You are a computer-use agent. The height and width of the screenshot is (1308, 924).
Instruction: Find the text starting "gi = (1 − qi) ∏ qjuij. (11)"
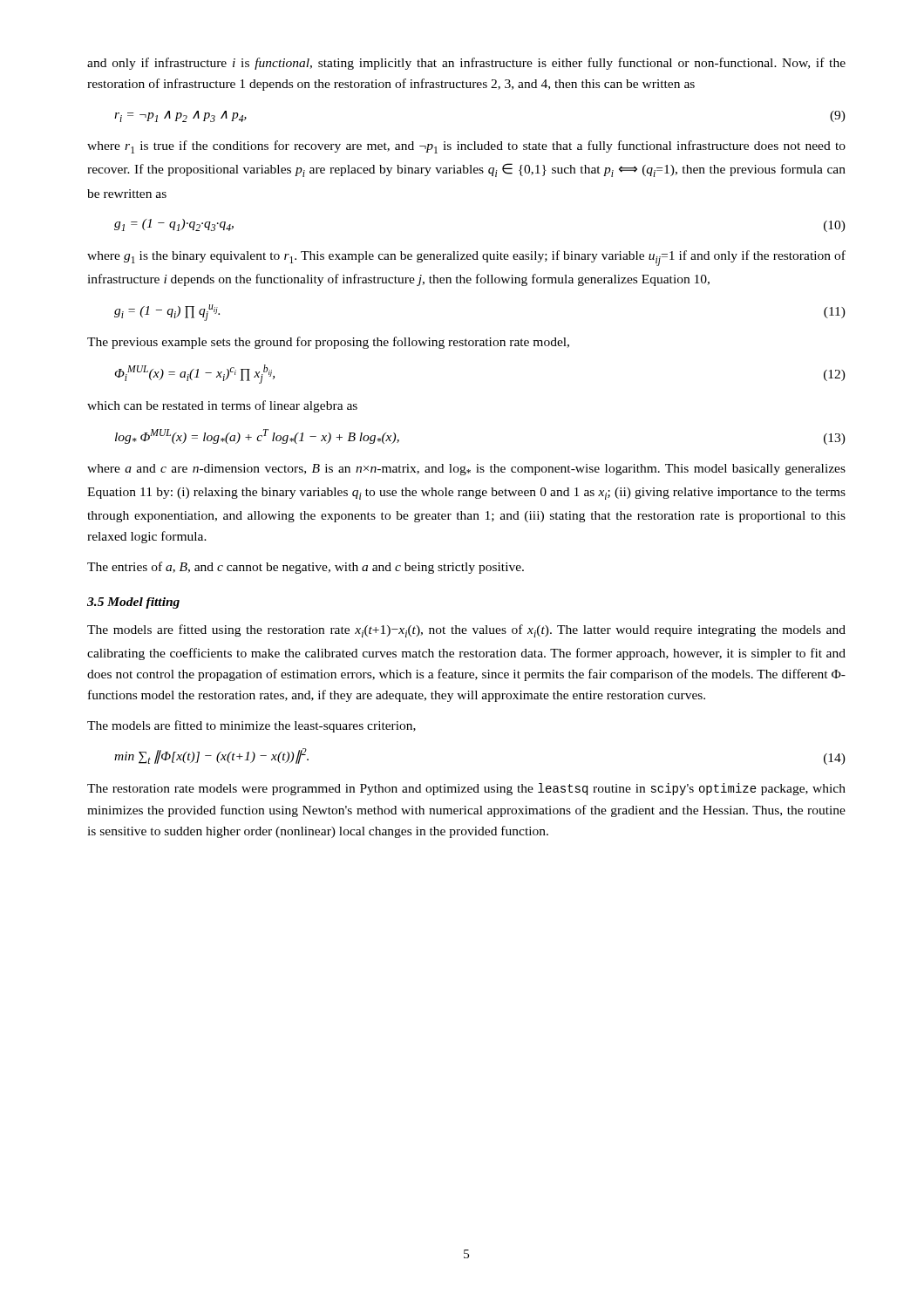click(172, 313)
